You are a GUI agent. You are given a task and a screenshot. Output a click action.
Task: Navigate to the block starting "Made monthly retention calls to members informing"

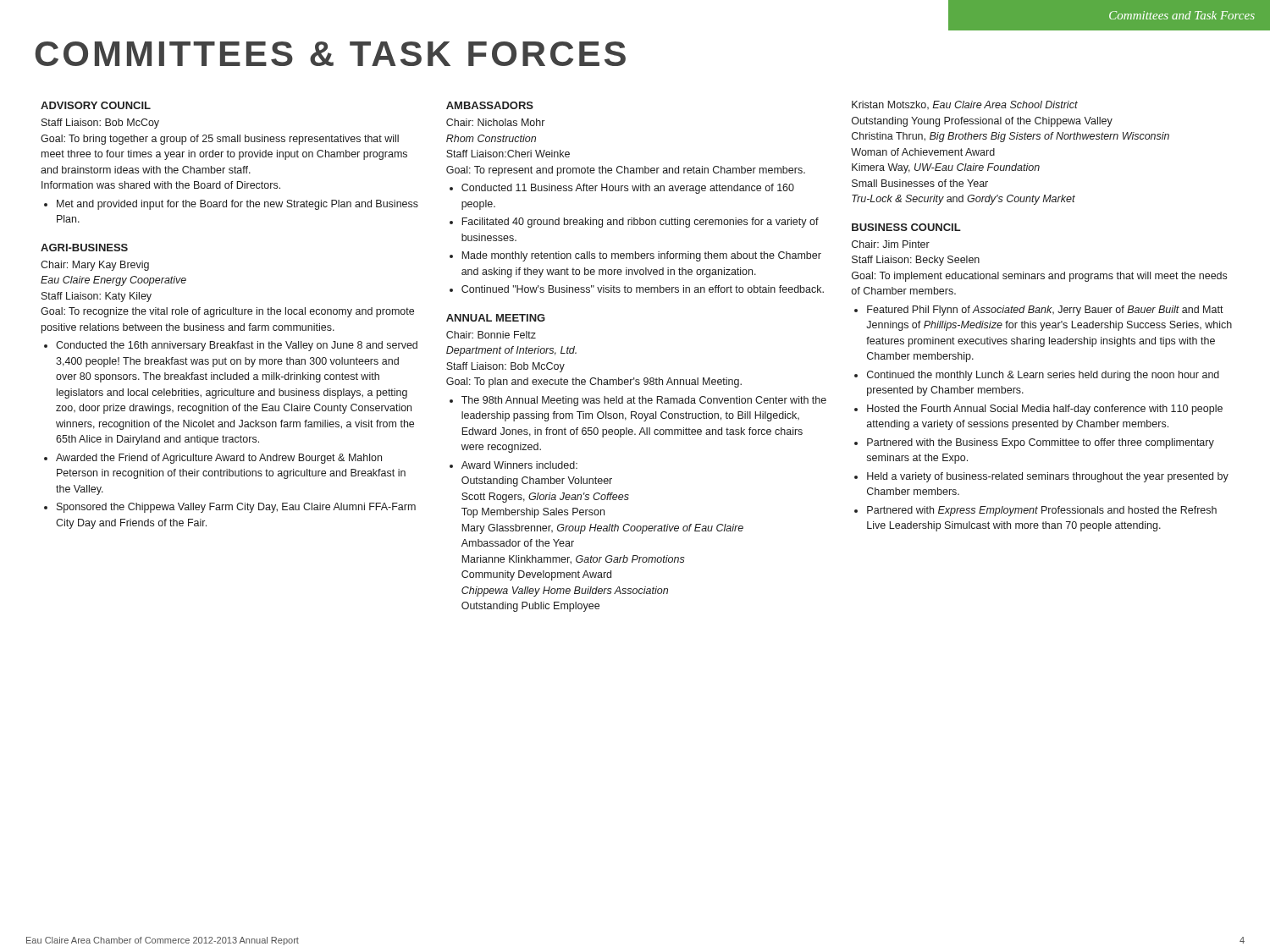(x=641, y=264)
